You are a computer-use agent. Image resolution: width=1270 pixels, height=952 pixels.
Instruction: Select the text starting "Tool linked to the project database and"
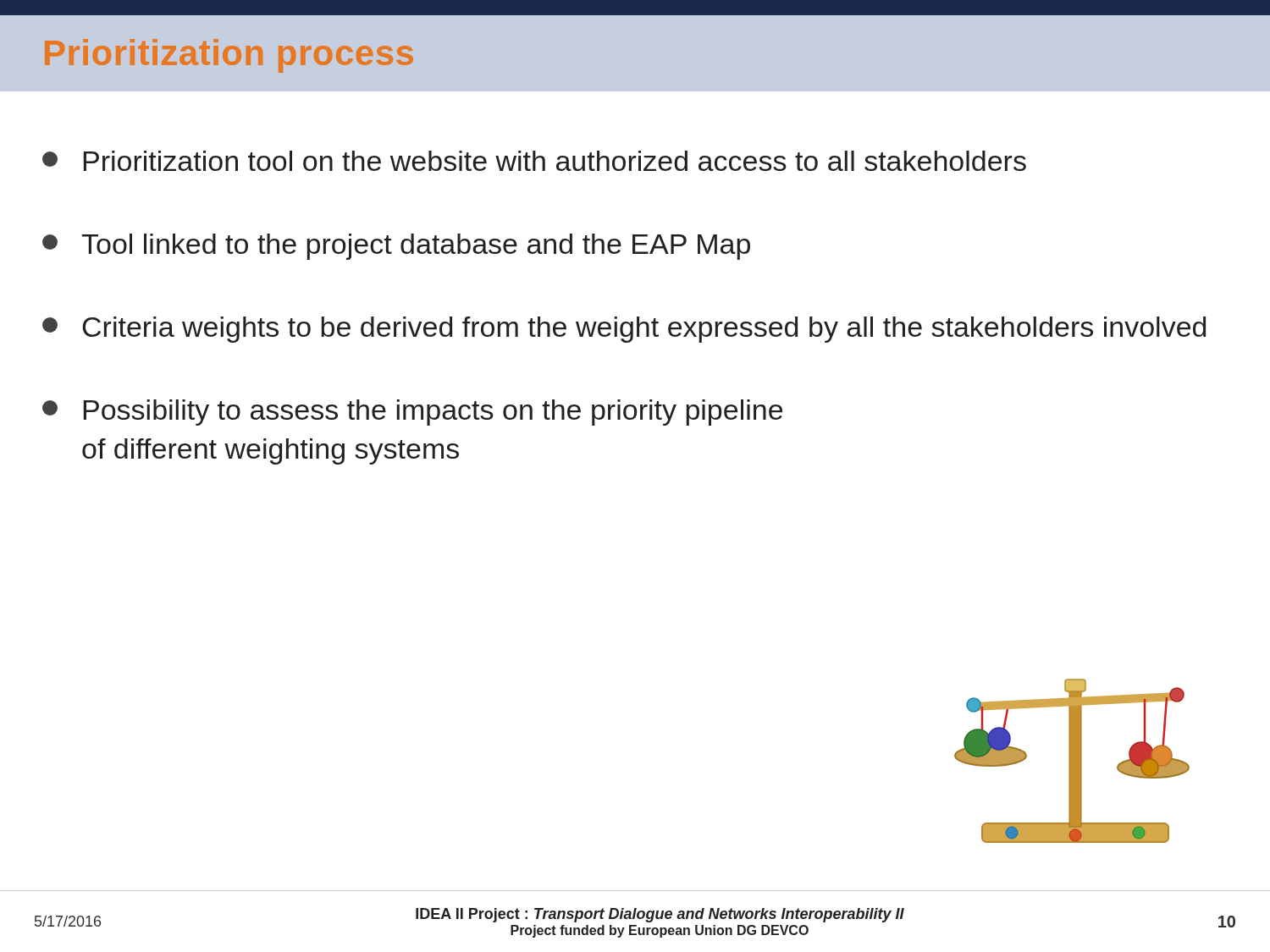[x=635, y=244]
